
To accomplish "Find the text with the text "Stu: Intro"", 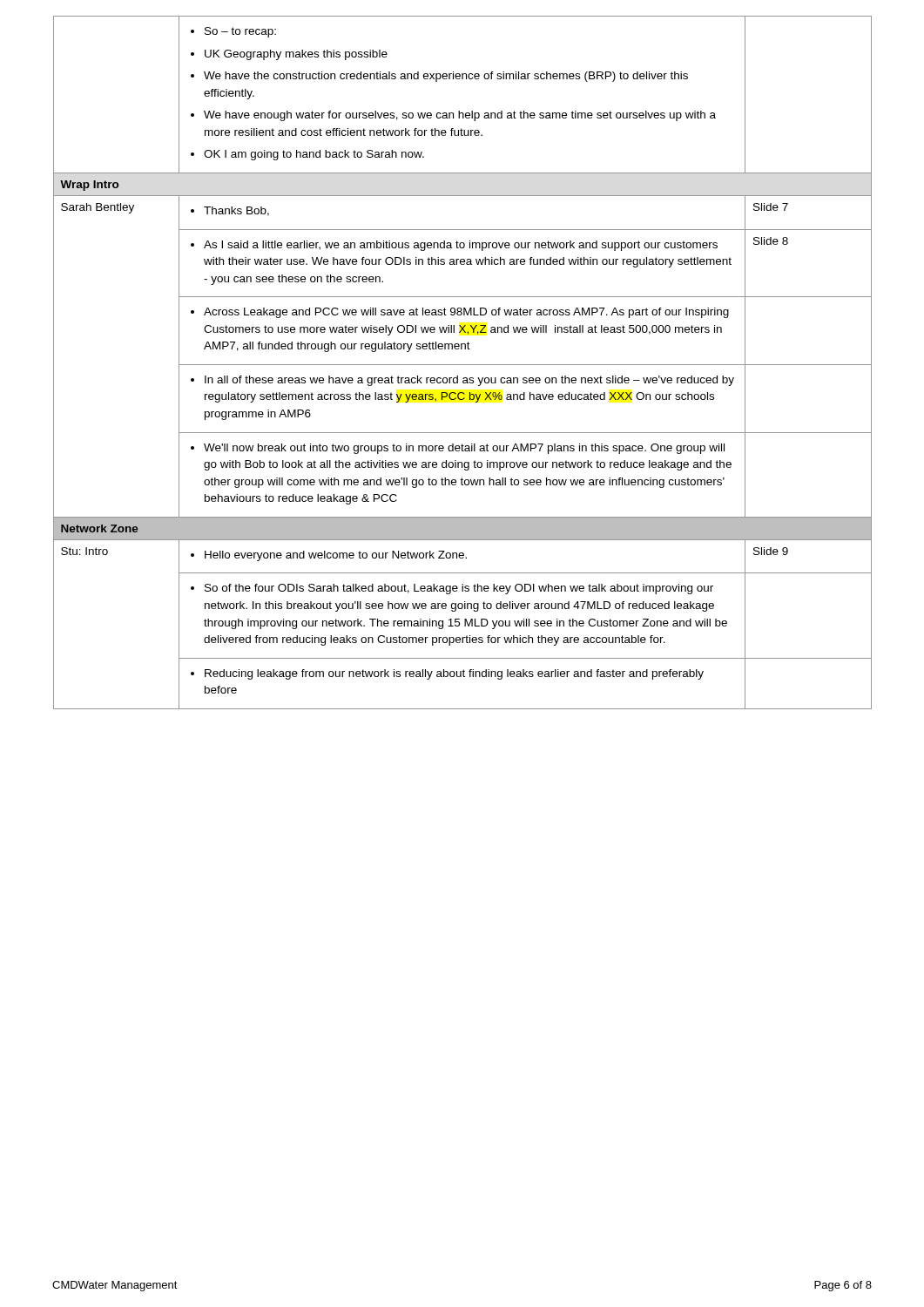I will click(84, 551).
